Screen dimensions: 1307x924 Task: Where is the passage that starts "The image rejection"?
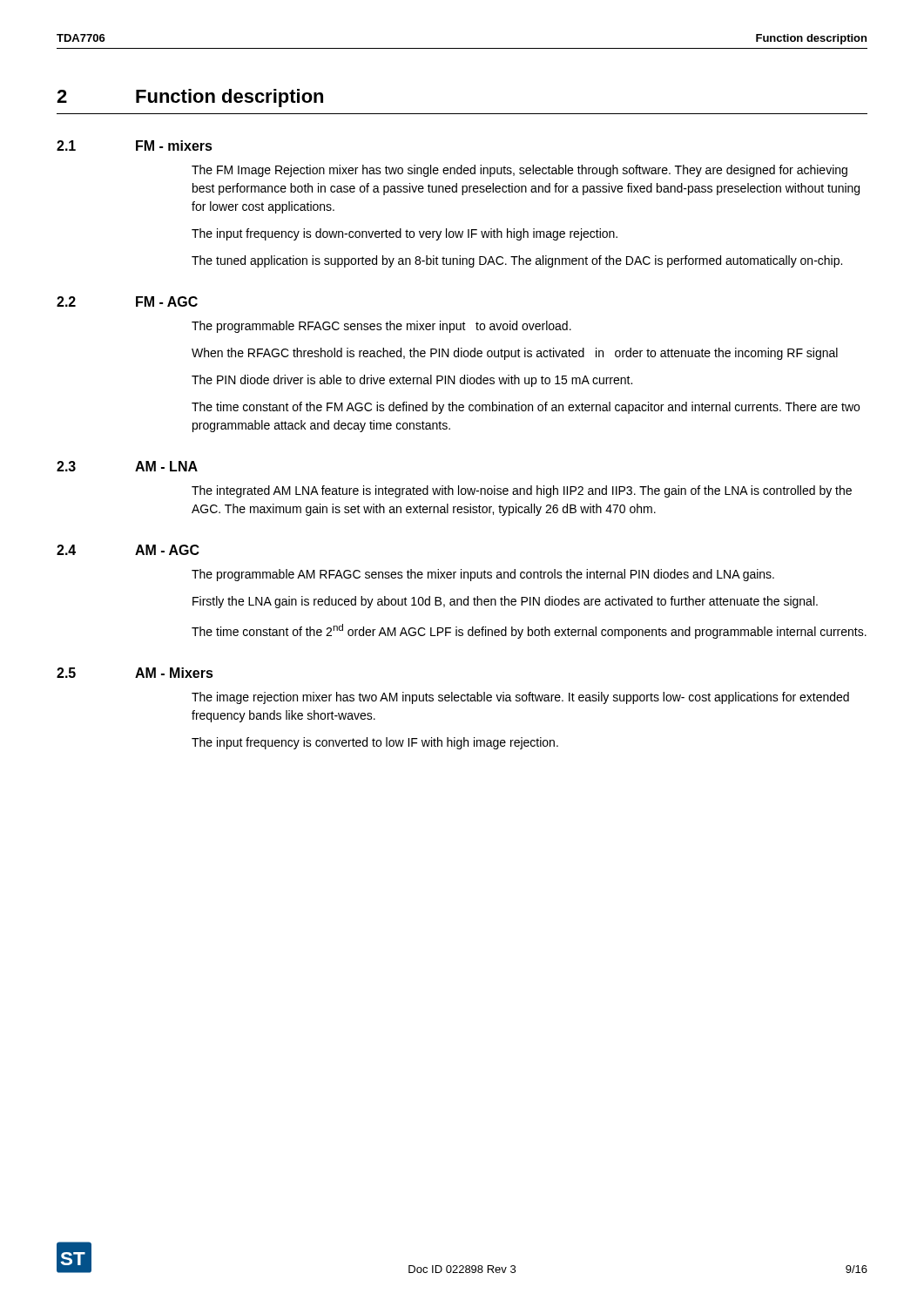coord(521,706)
